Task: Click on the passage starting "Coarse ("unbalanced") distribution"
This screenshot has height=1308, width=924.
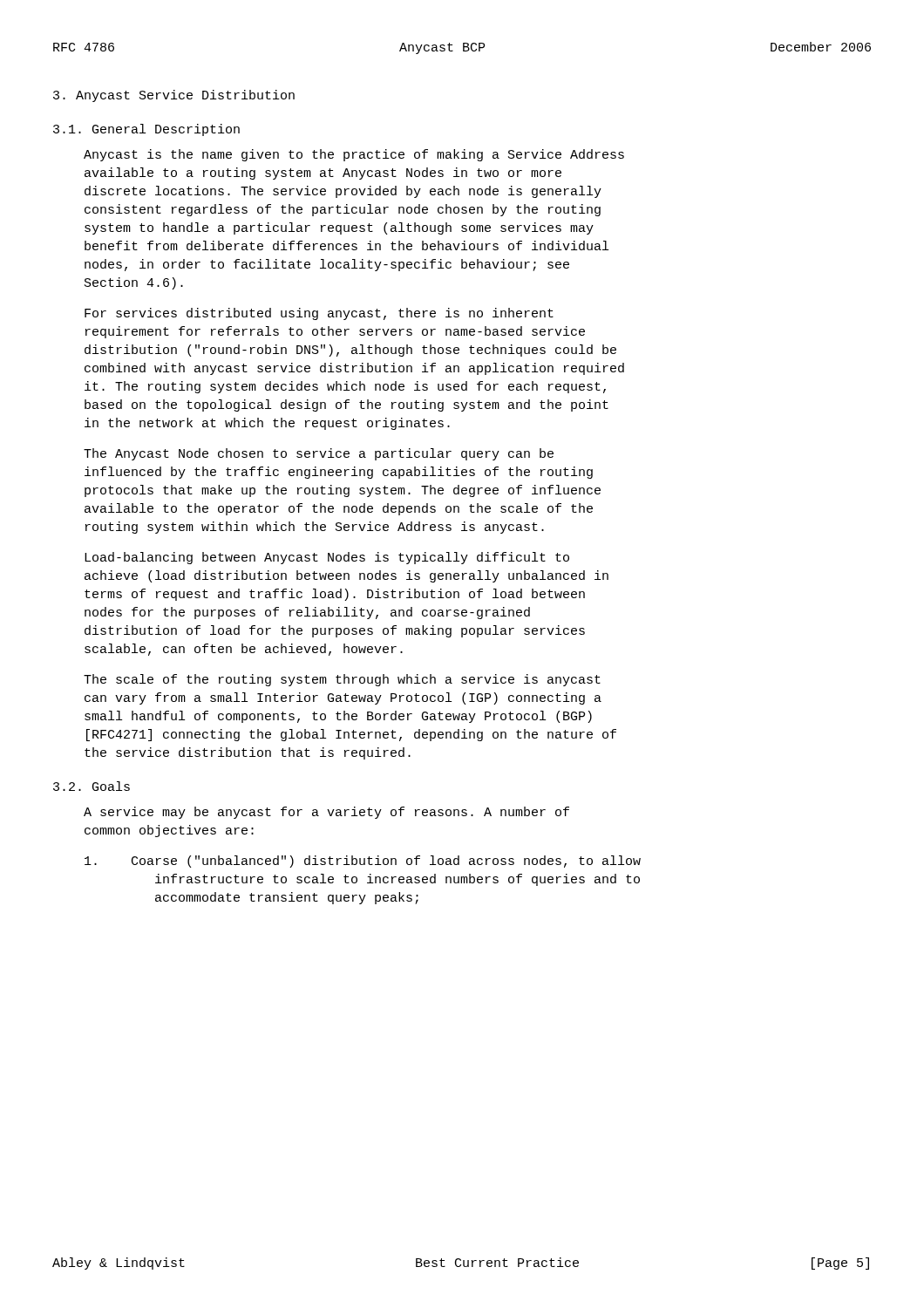Action: [x=362, y=880]
